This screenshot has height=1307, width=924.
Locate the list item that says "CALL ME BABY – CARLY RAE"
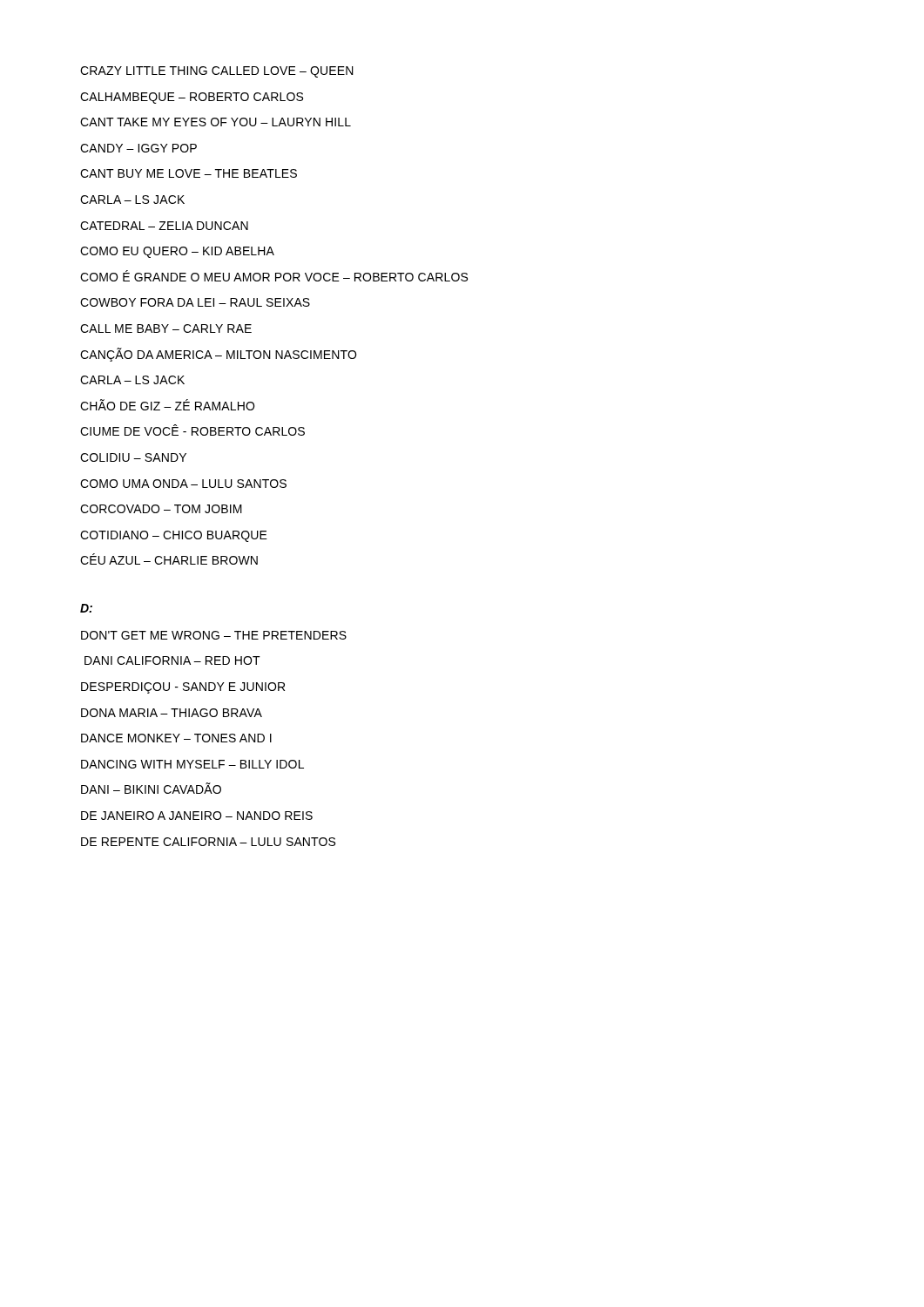pos(166,328)
